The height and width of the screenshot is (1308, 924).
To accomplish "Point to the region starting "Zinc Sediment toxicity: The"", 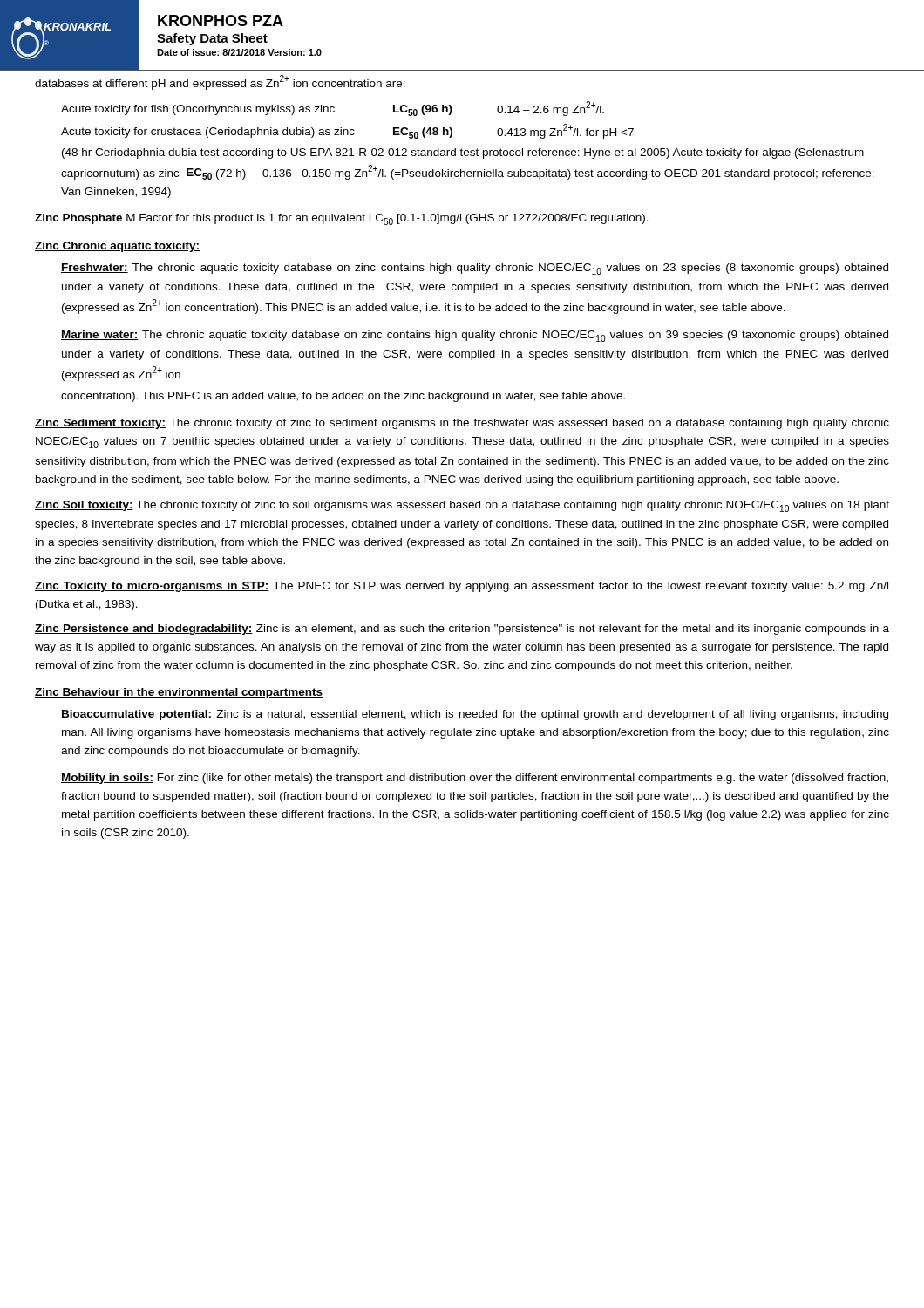I will 462,451.
